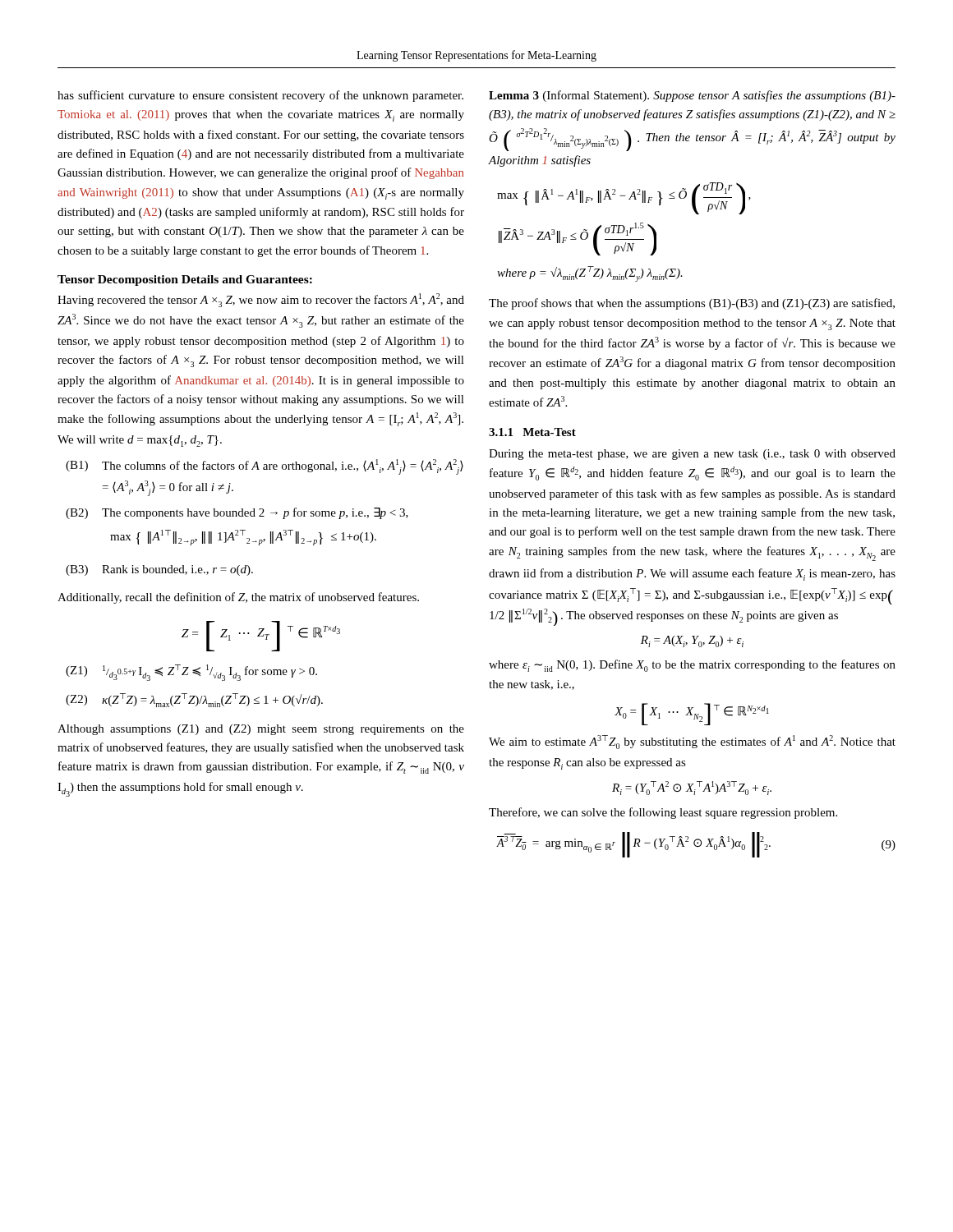Navigate to the passage starting "Although assumptions (Z1)"
953x1232 pixels.
[x=261, y=760]
